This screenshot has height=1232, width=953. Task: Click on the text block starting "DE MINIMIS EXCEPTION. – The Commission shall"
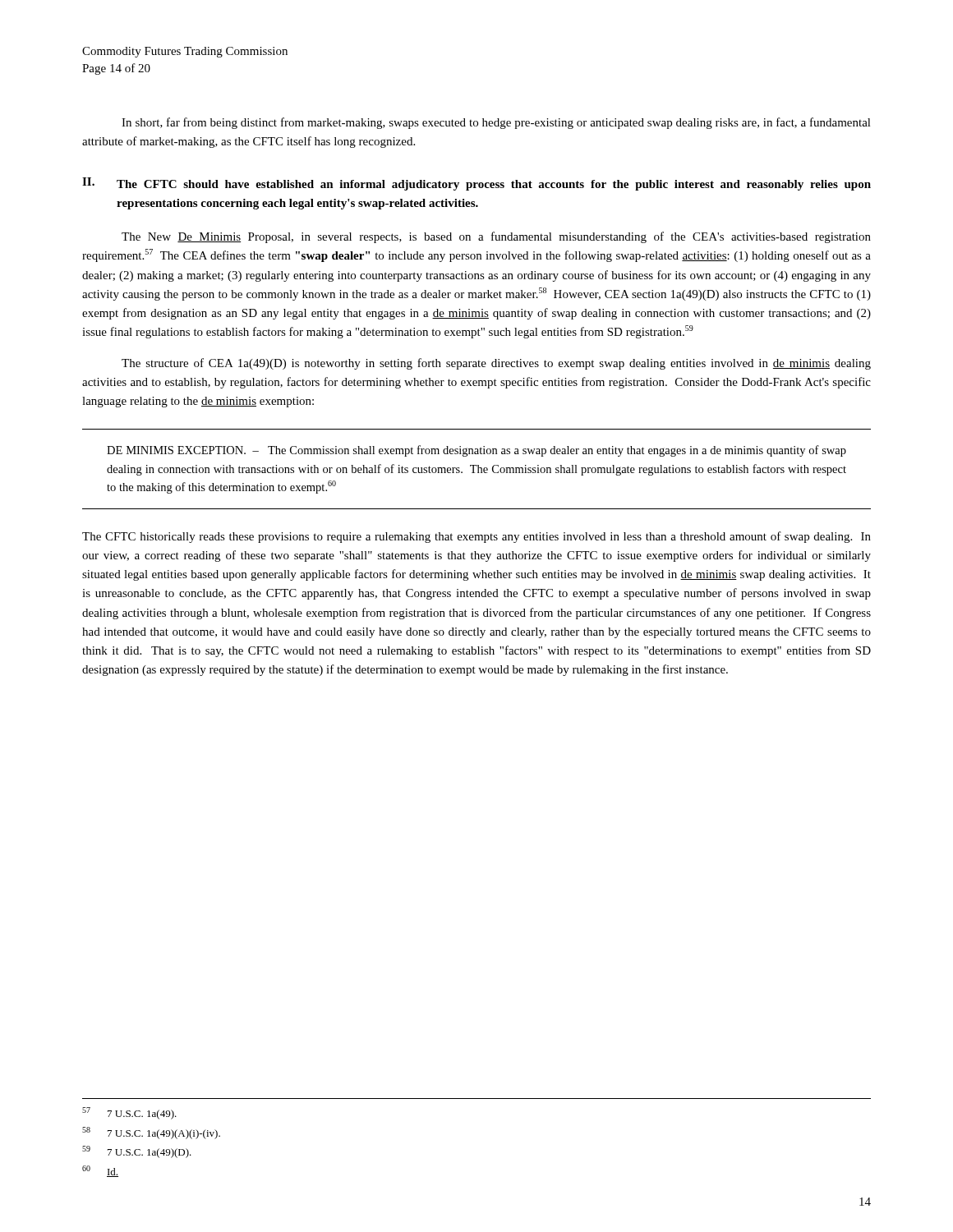pyautogui.click(x=476, y=469)
